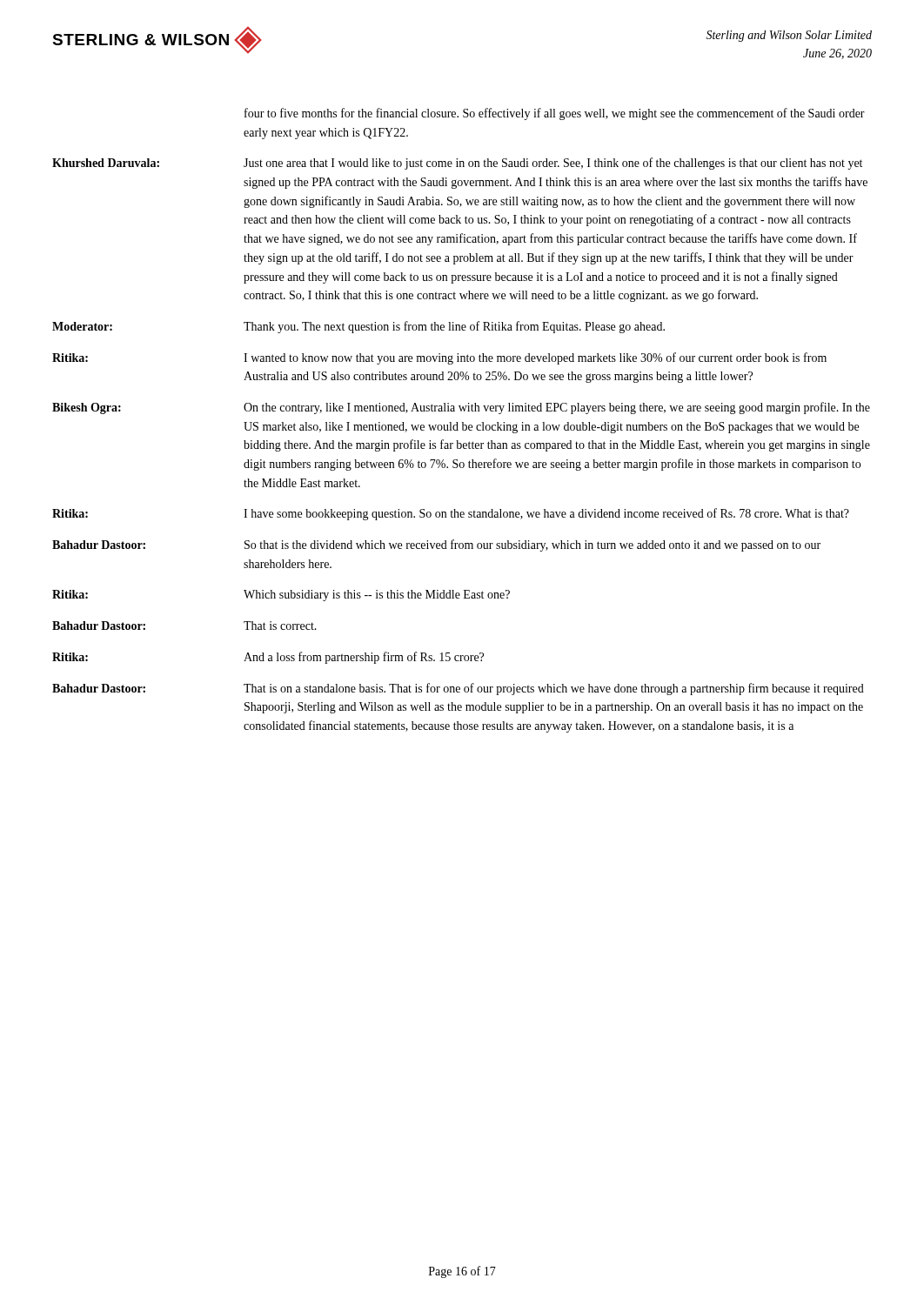Locate the text block that says "Ritika: Which subsidiary"
The height and width of the screenshot is (1305, 924).
(x=462, y=595)
